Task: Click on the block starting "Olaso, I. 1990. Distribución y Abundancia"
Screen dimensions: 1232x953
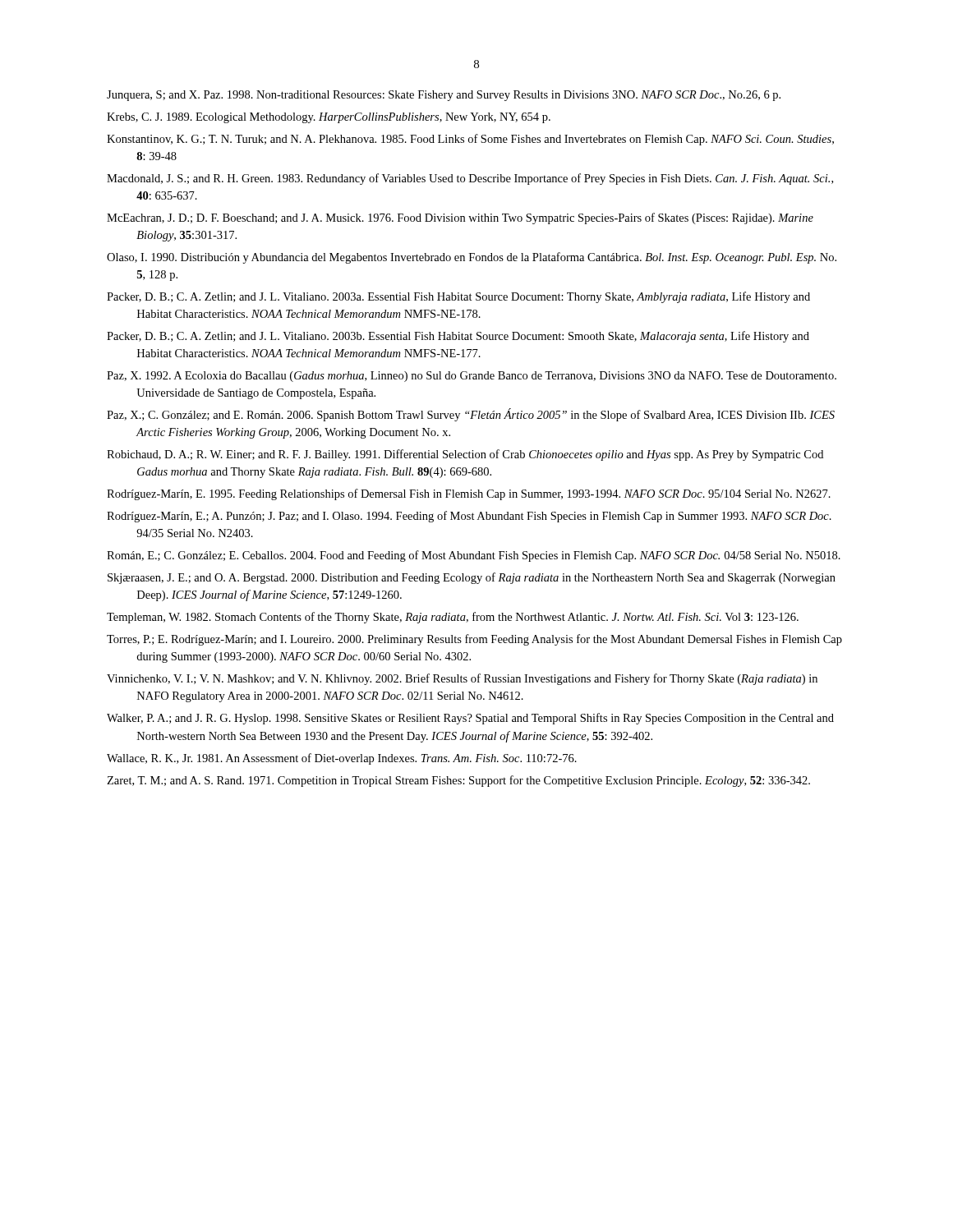Action: (472, 266)
